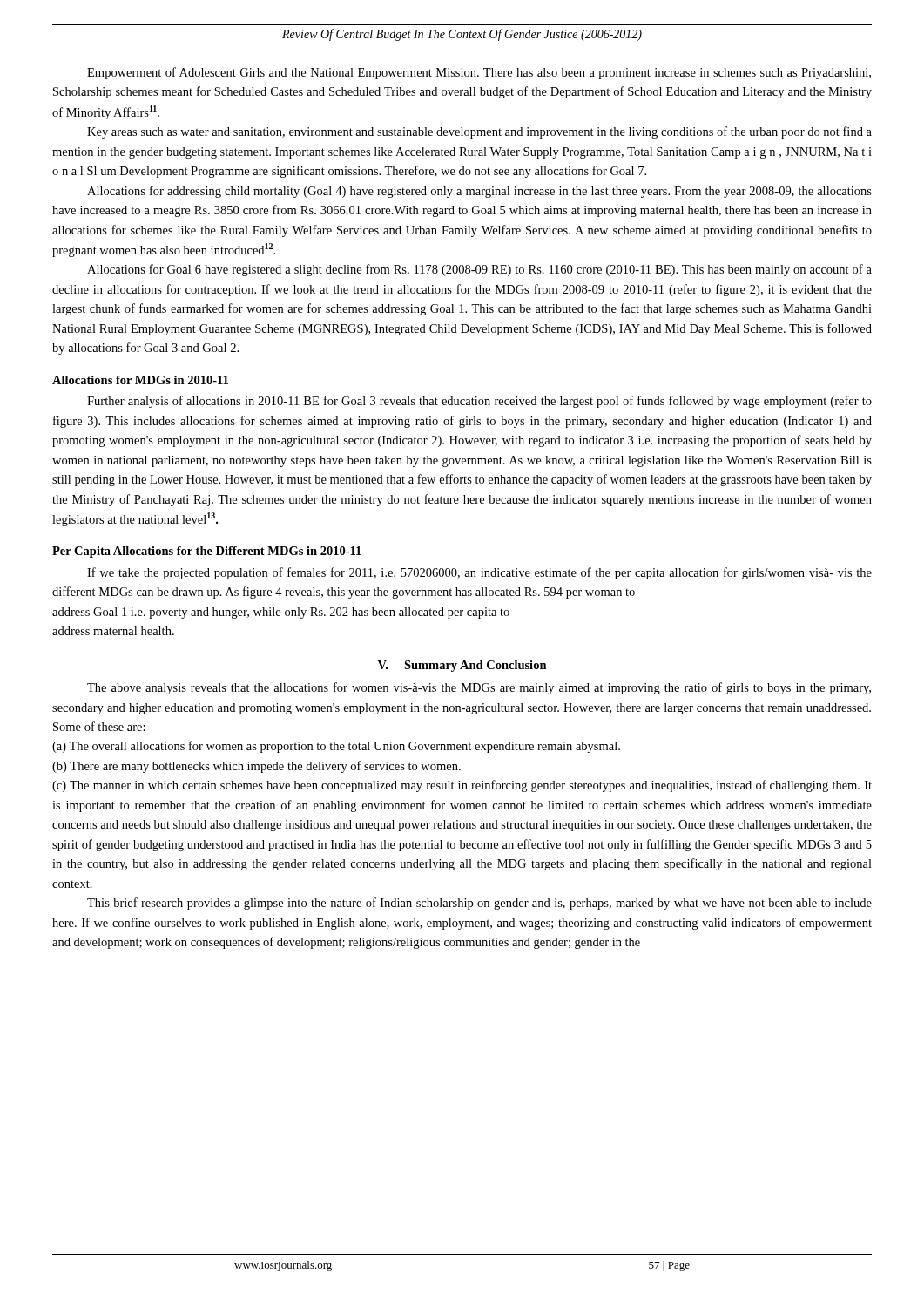Image resolution: width=924 pixels, height=1307 pixels.
Task: Locate the block starting "(b) There are many"
Action: pyautogui.click(x=462, y=766)
